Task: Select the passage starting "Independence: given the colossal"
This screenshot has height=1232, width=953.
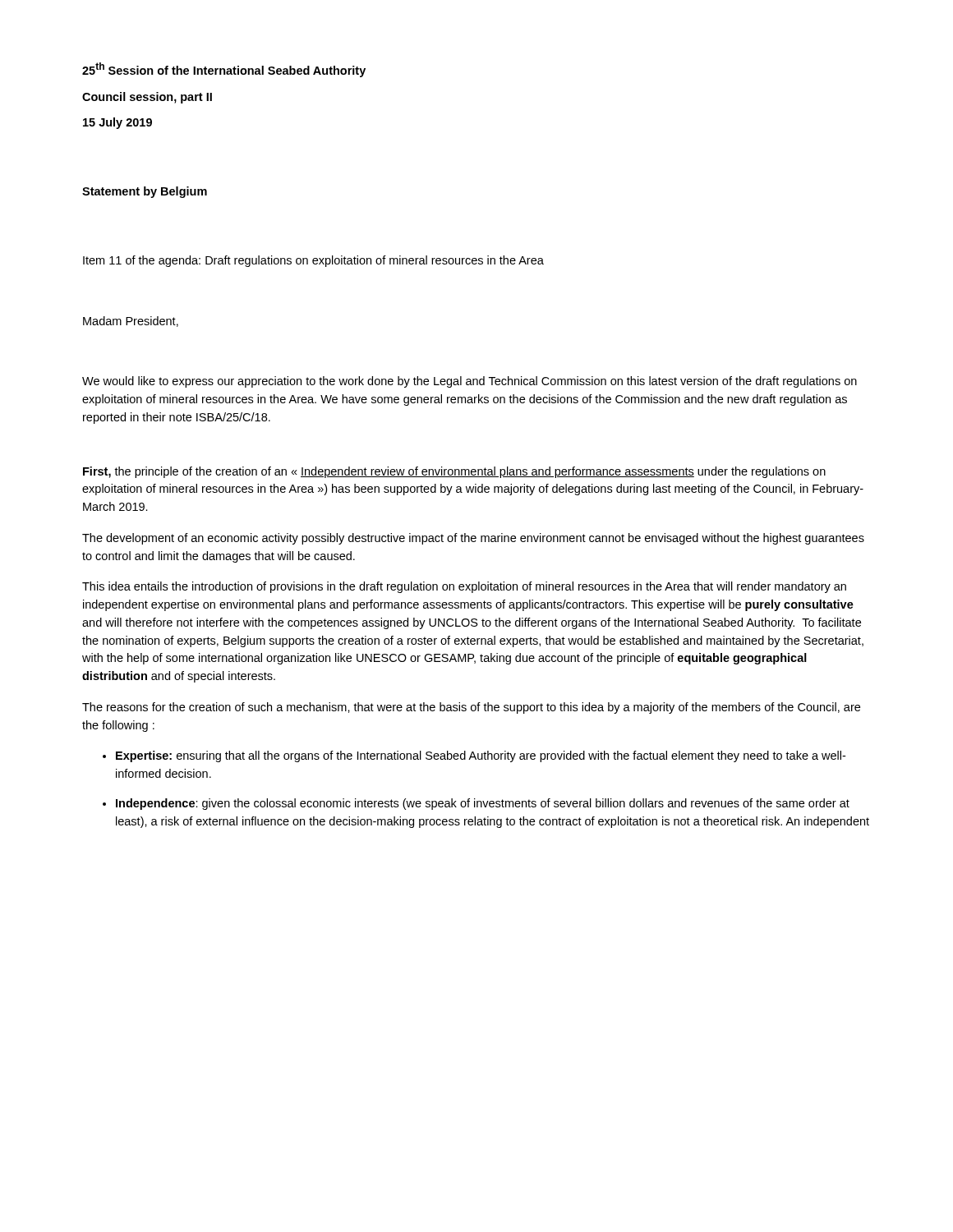Action: [x=492, y=812]
